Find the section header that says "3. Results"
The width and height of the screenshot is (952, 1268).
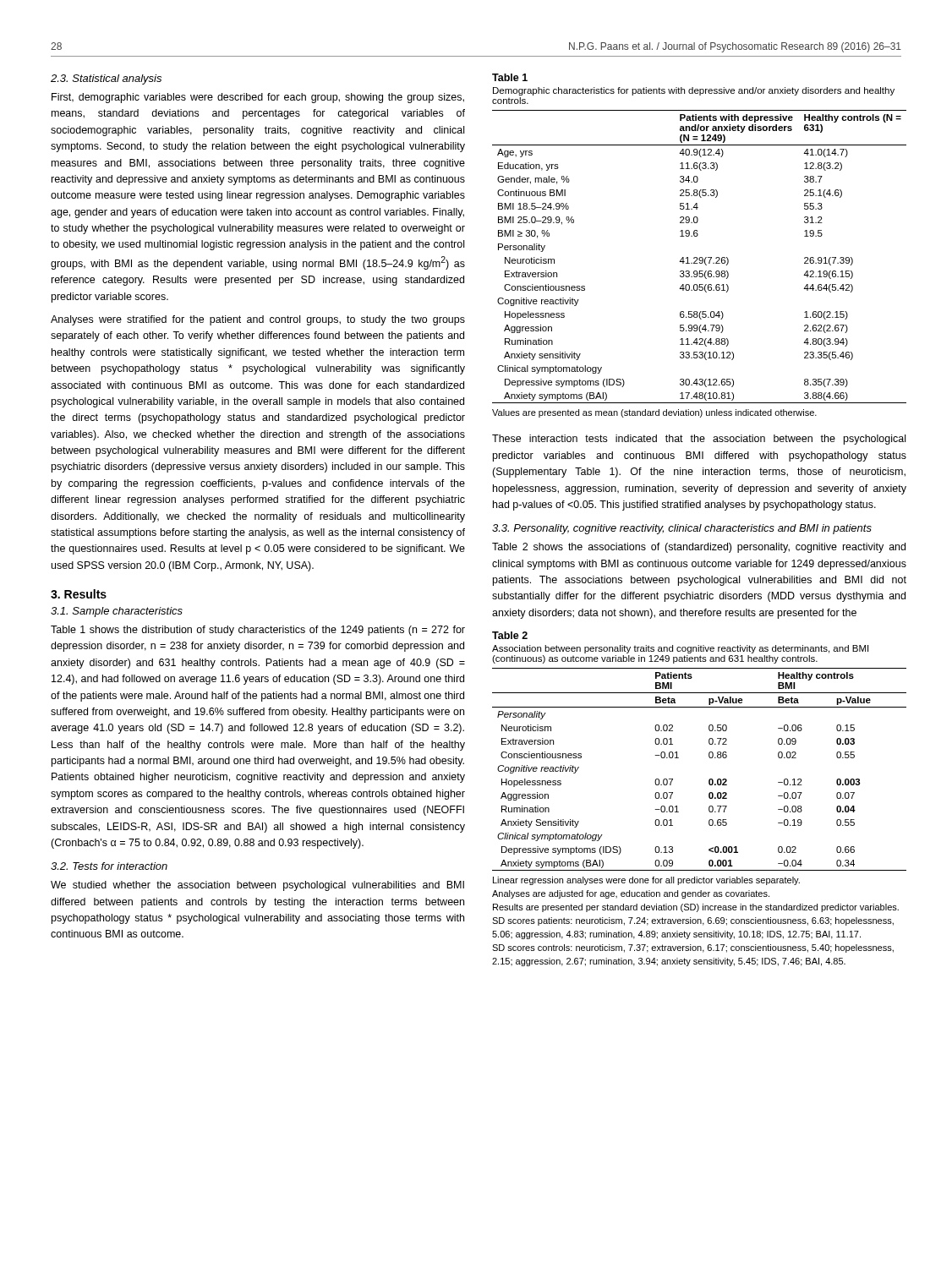[x=79, y=594]
